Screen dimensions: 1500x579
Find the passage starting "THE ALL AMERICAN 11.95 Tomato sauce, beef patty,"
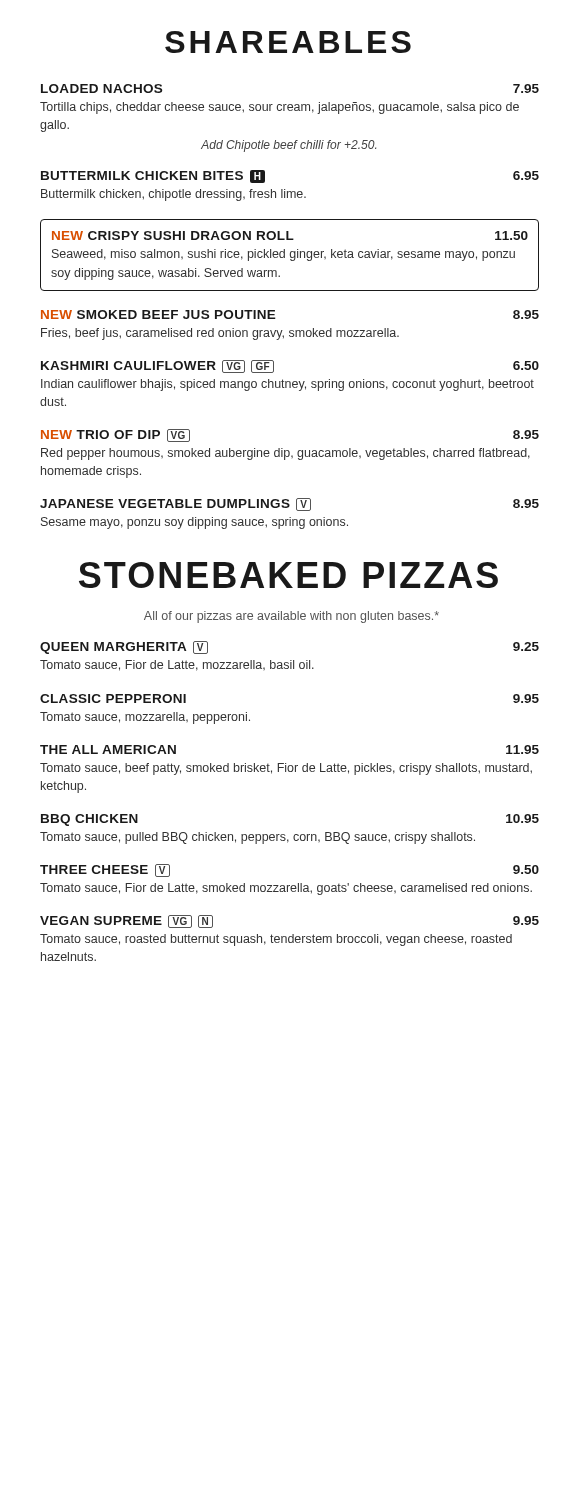(x=290, y=768)
